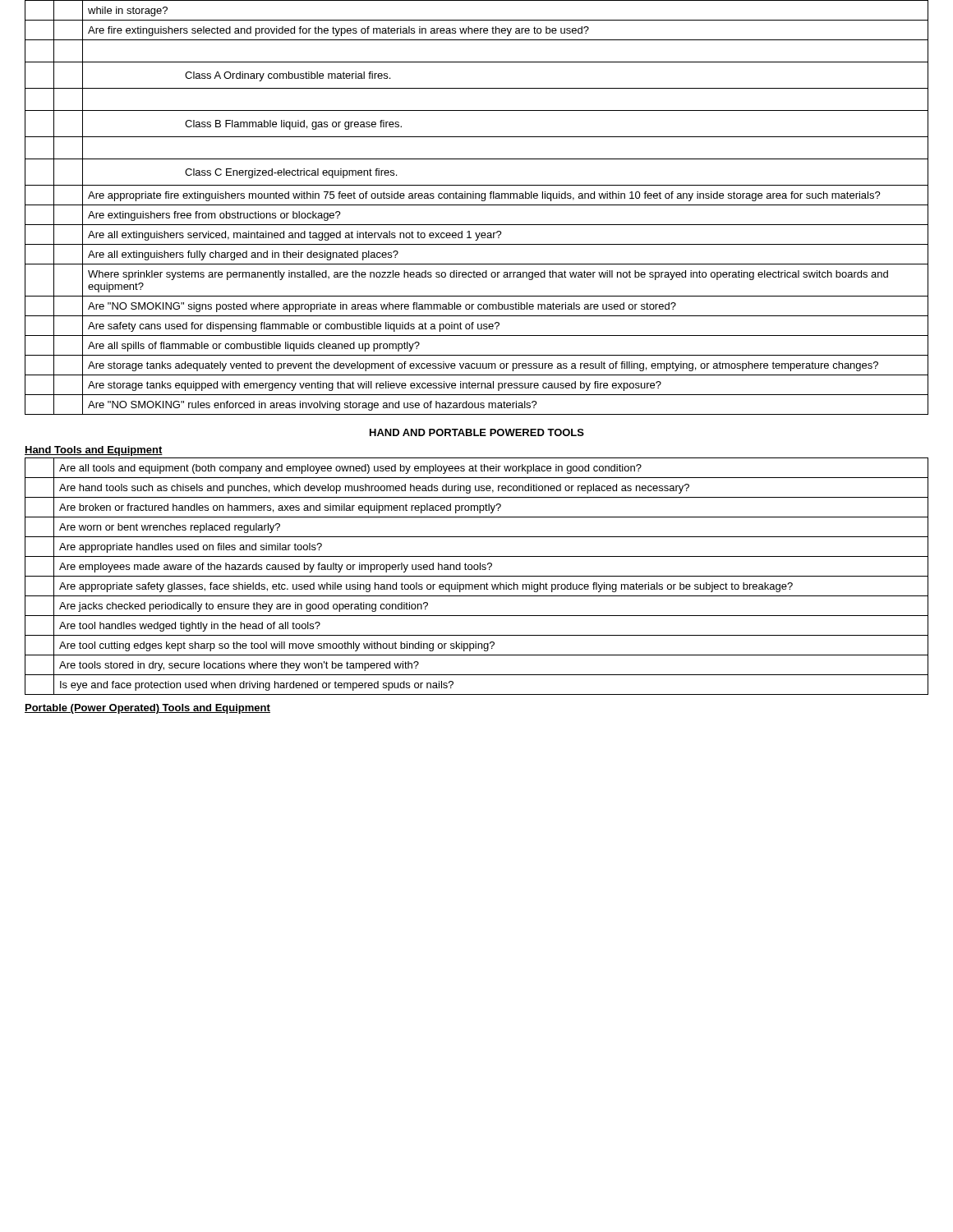Select the table that reads "Are worn or"
The width and height of the screenshot is (953, 1232).
click(476, 576)
